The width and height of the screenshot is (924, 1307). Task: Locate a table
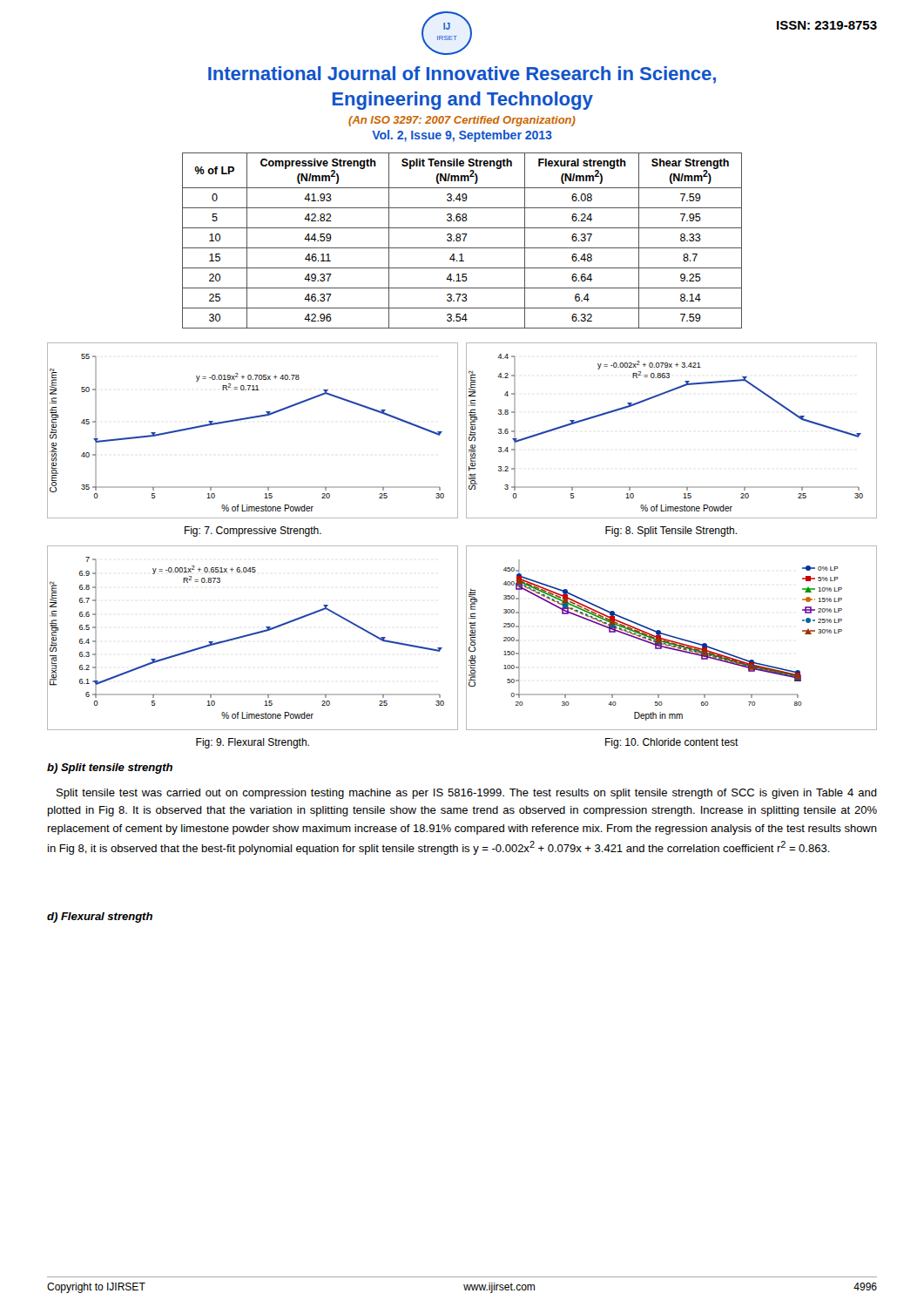coord(462,241)
